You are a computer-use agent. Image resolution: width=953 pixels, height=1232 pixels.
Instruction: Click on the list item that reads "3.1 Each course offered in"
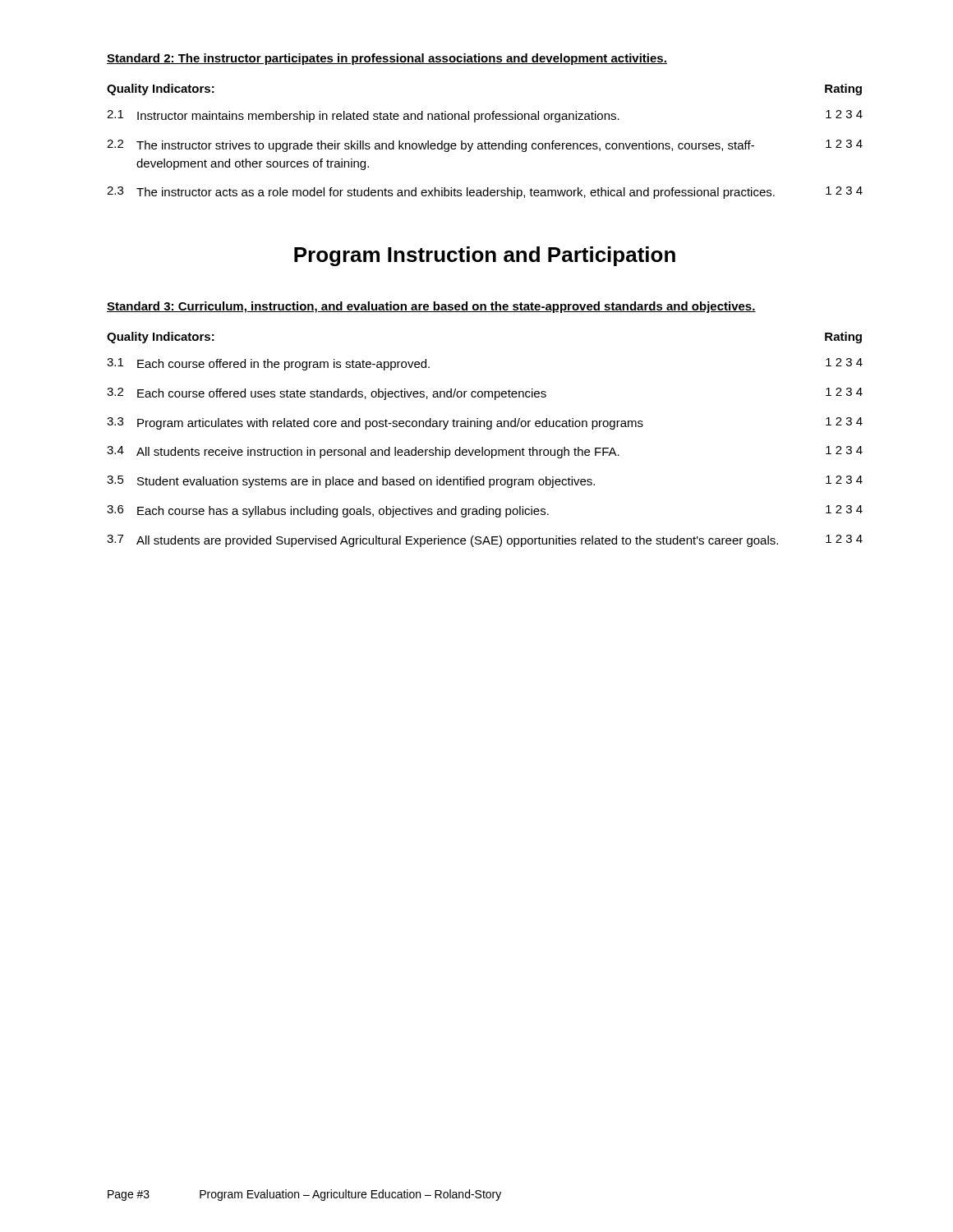[285, 364]
